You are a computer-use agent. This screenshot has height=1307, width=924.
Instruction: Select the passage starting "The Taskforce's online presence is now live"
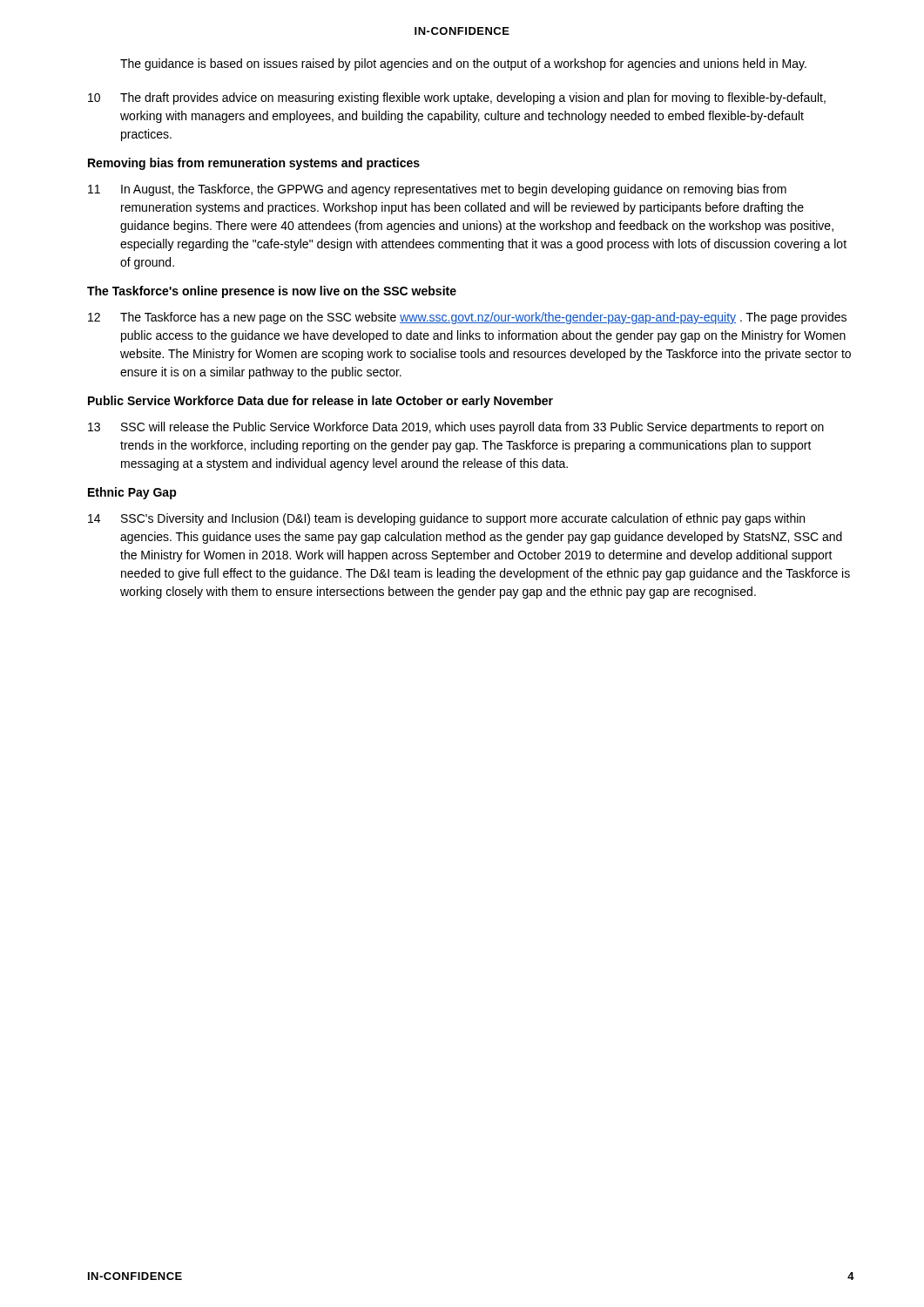click(272, 291)
